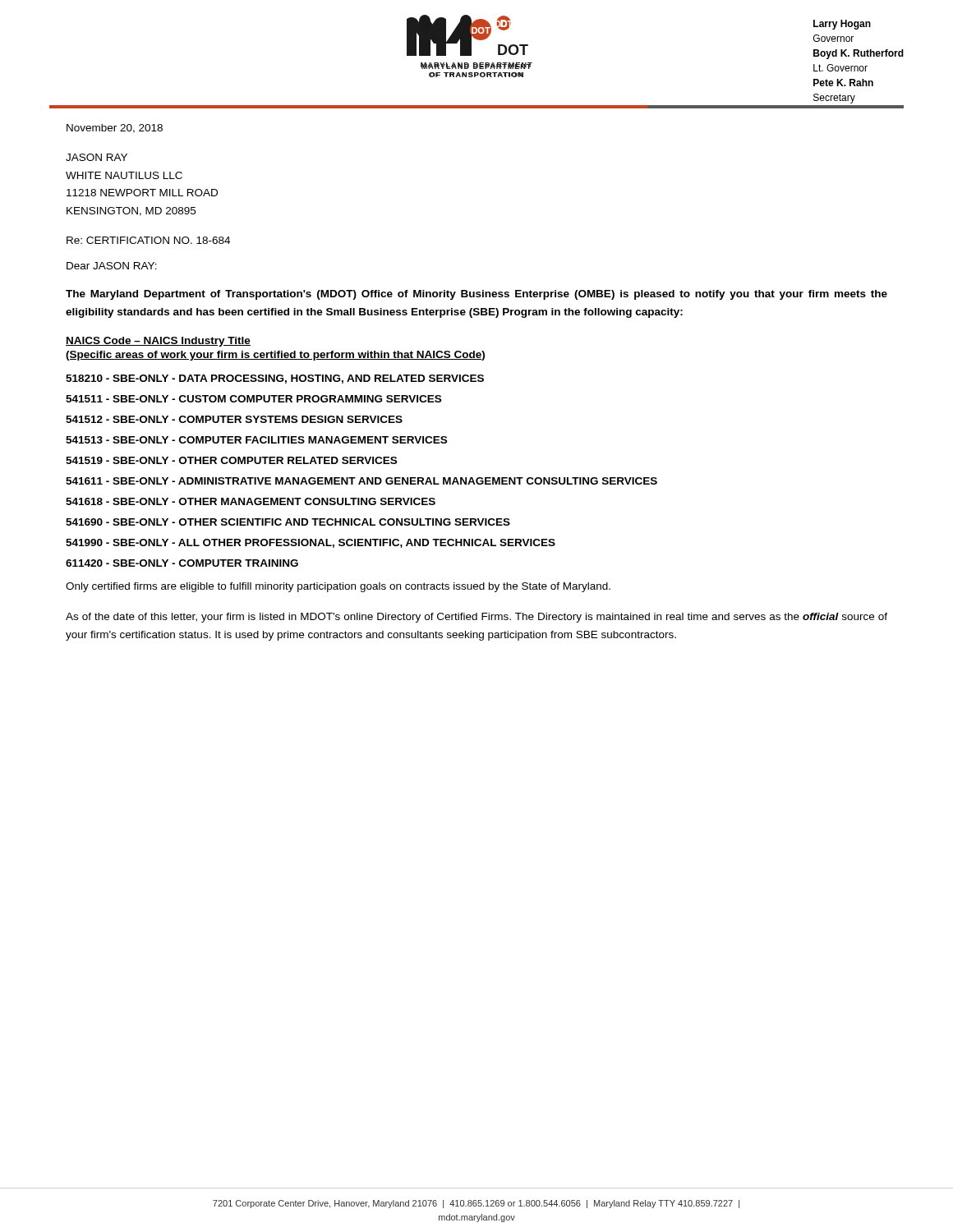Point to the text block starting "NAICS Code – NAICS Industry Title (Specific"

(x=276, y=347)
